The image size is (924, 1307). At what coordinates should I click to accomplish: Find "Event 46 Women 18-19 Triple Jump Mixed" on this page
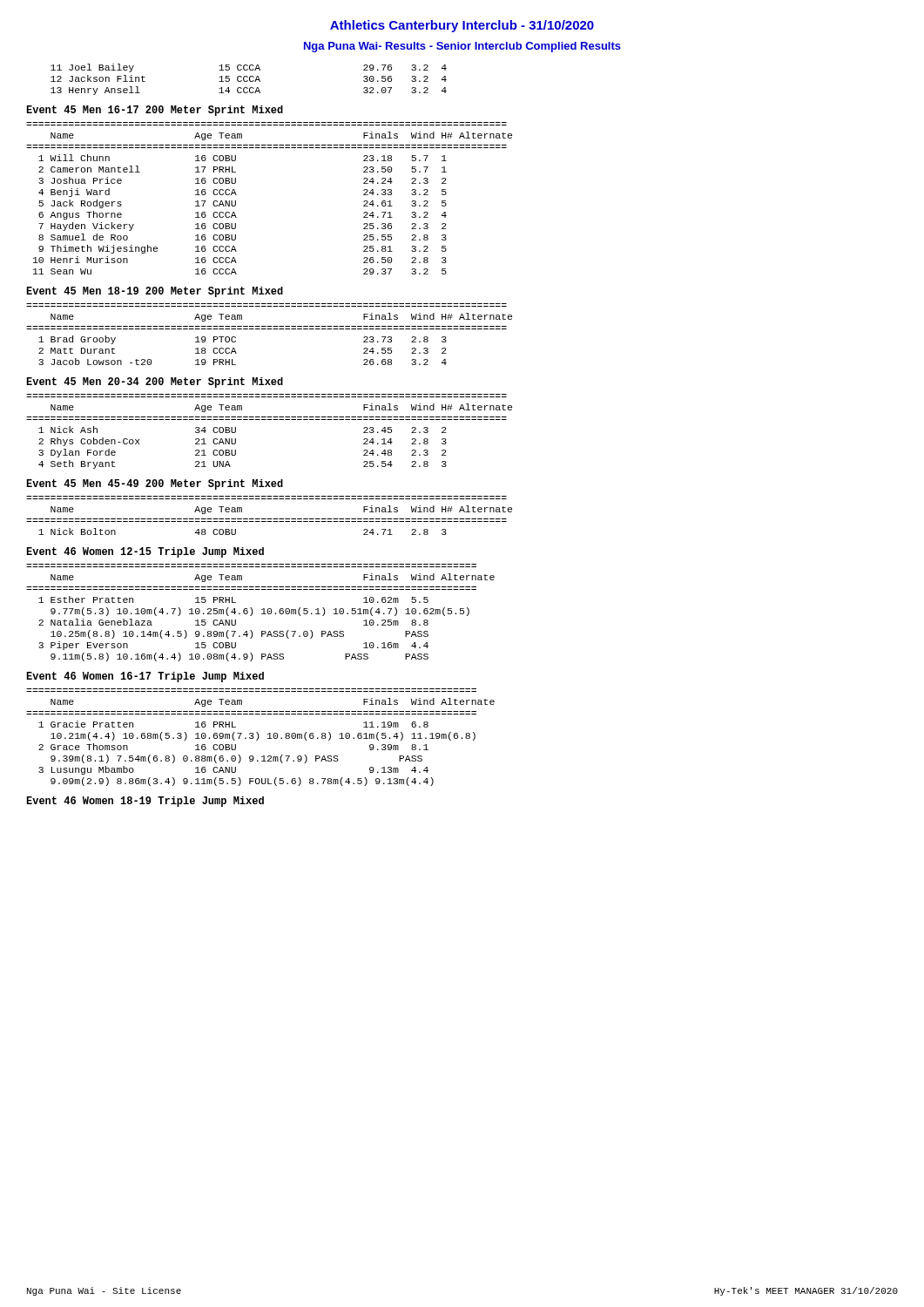point(145,802)
